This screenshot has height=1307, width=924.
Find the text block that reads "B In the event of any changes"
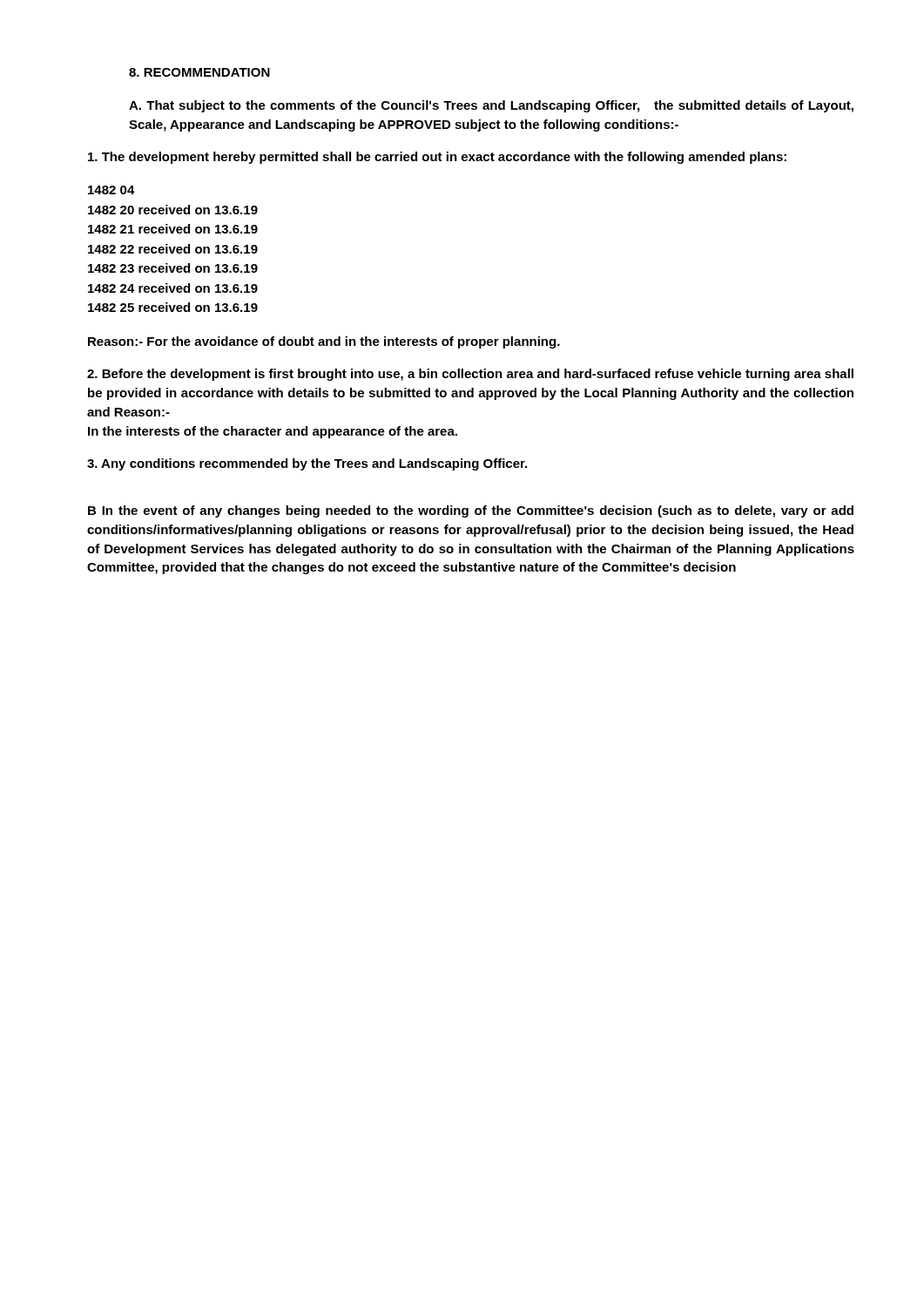[471, 539]
